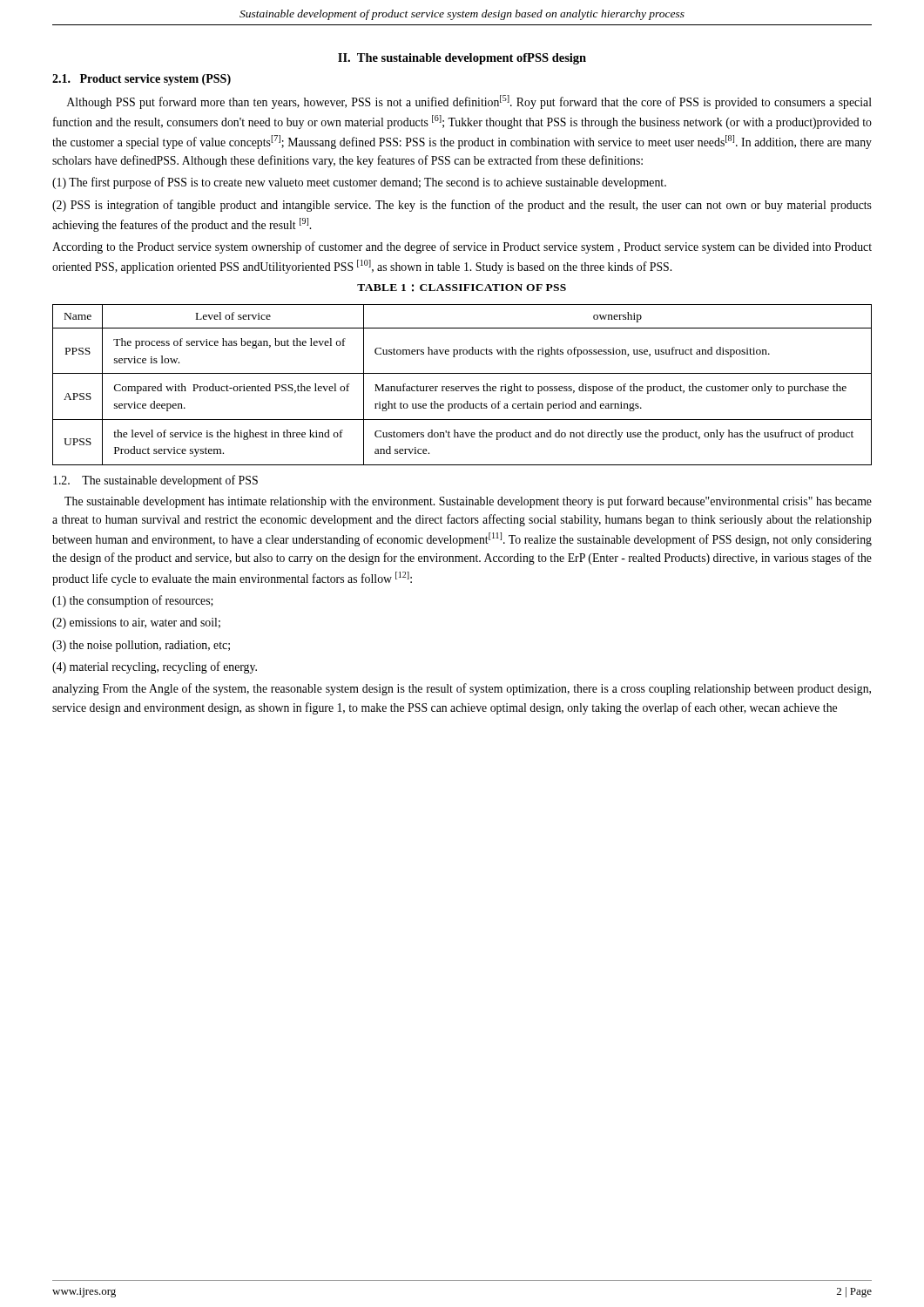Locate the block starting "analyzing From the Angle of the"
This screenshot has height=1307, width=924.
pos(462,698)
